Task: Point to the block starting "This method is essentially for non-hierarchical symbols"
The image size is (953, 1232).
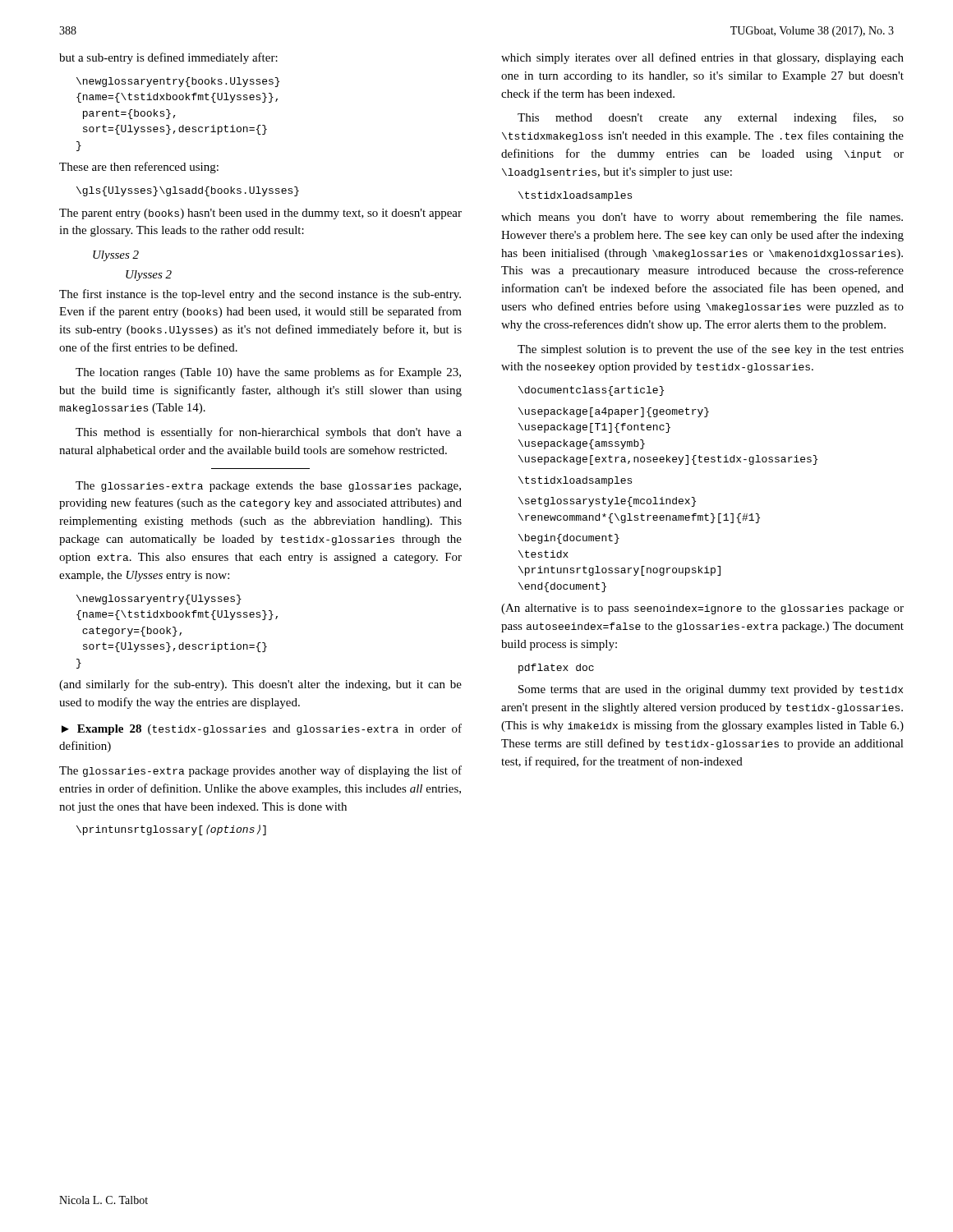Action: [260, 442]
